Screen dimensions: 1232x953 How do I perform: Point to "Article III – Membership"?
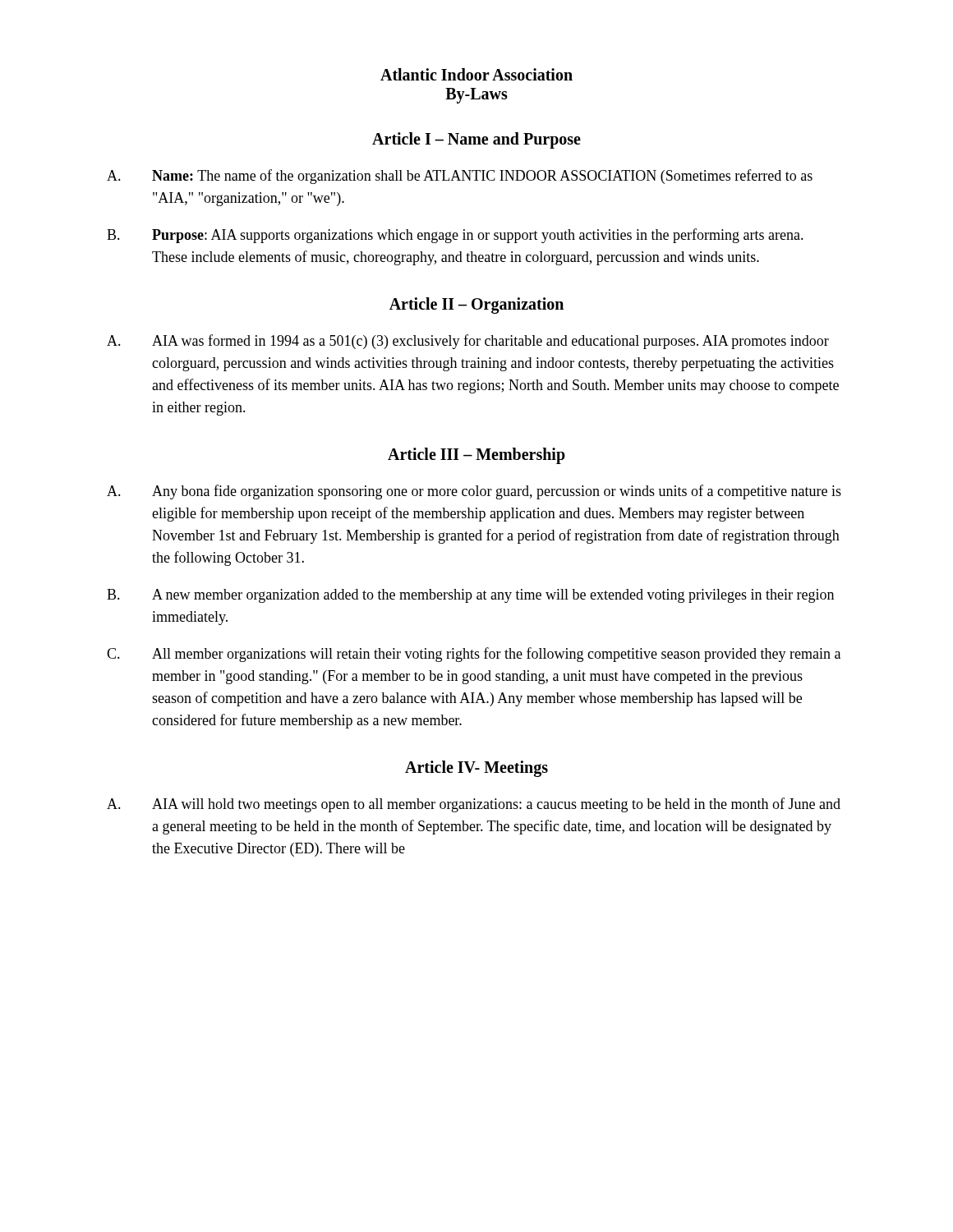[x=476, y=454]
